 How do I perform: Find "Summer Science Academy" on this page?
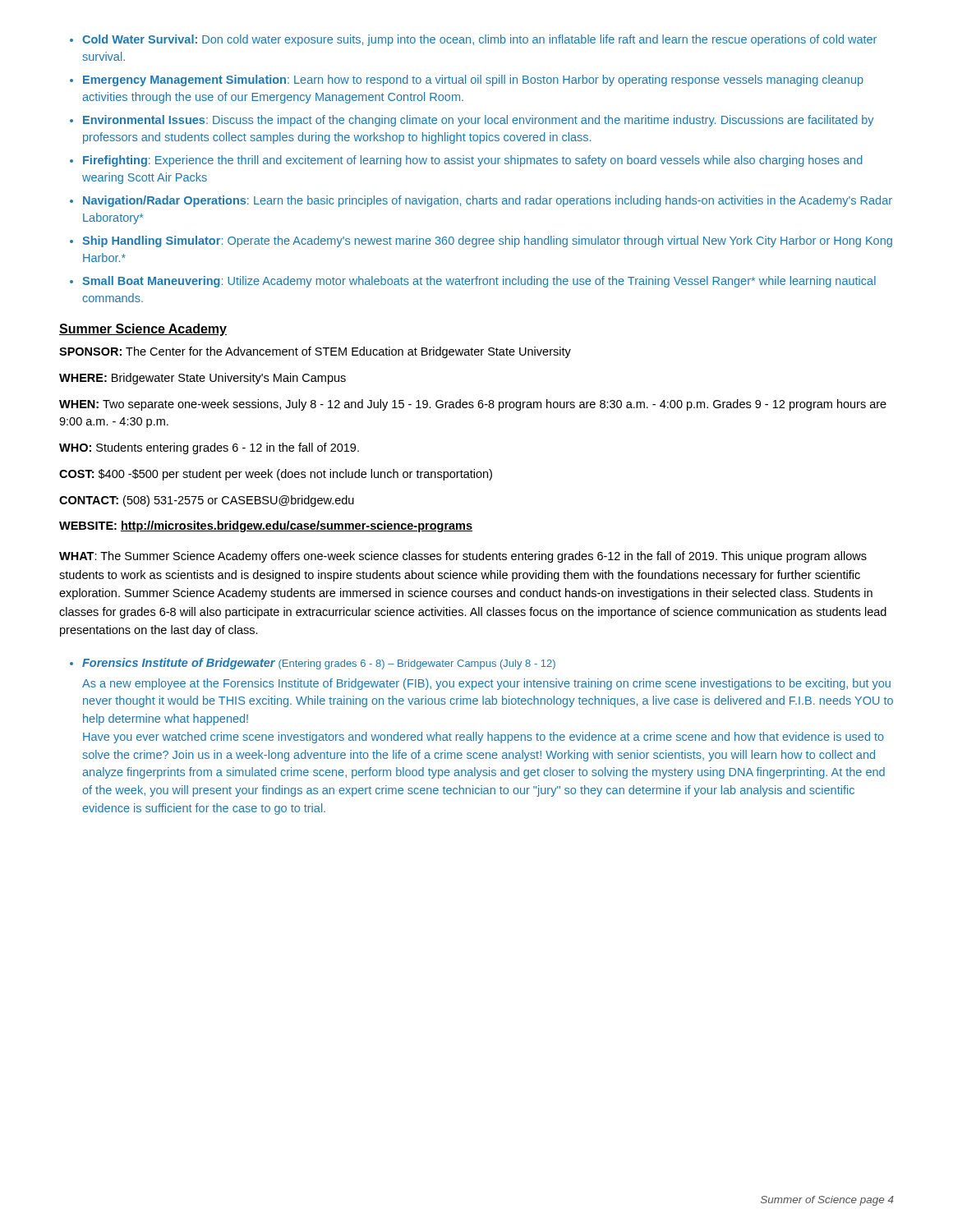coord(143,329)
